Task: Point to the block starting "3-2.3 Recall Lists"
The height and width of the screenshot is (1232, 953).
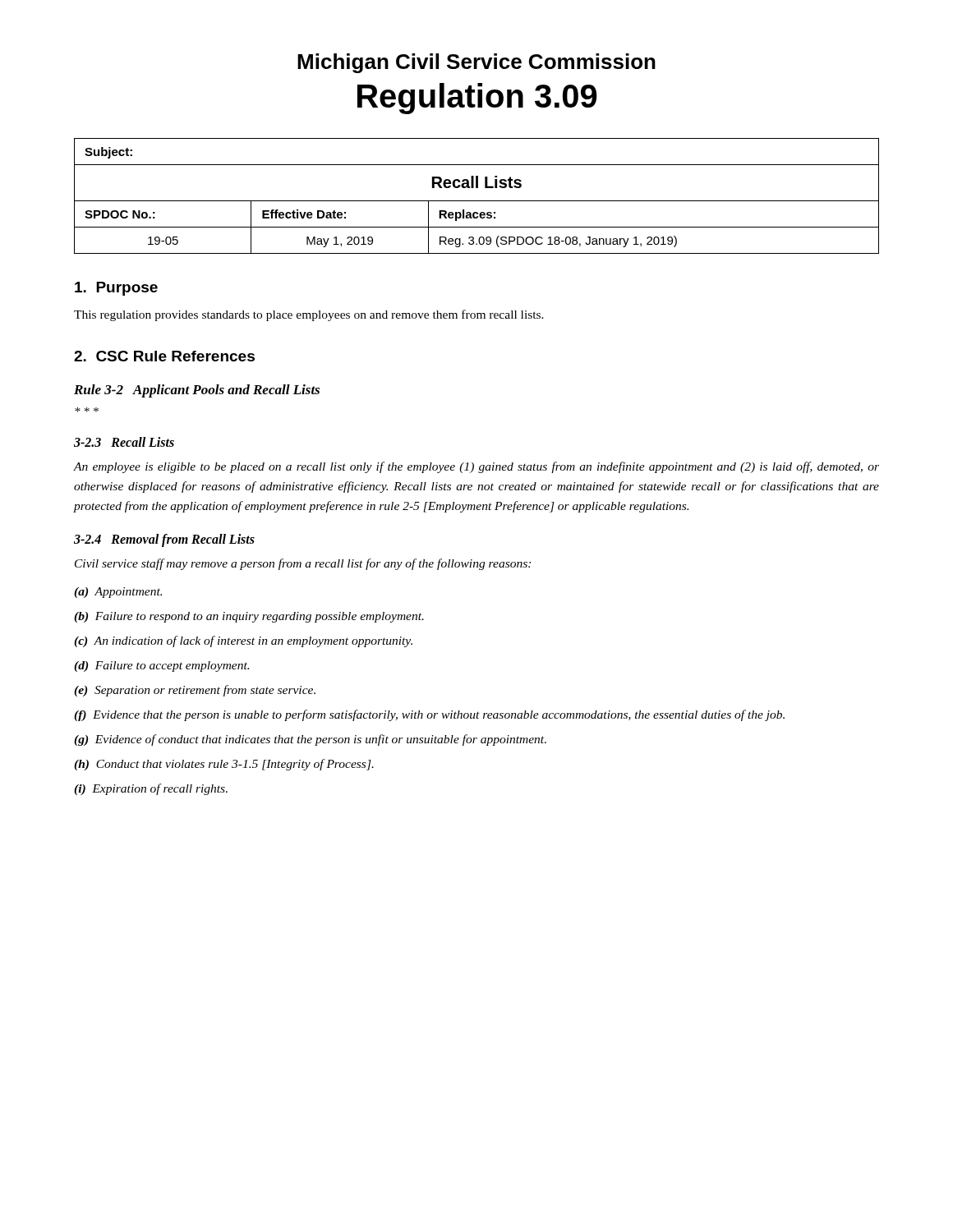Action: click(124, 442)
